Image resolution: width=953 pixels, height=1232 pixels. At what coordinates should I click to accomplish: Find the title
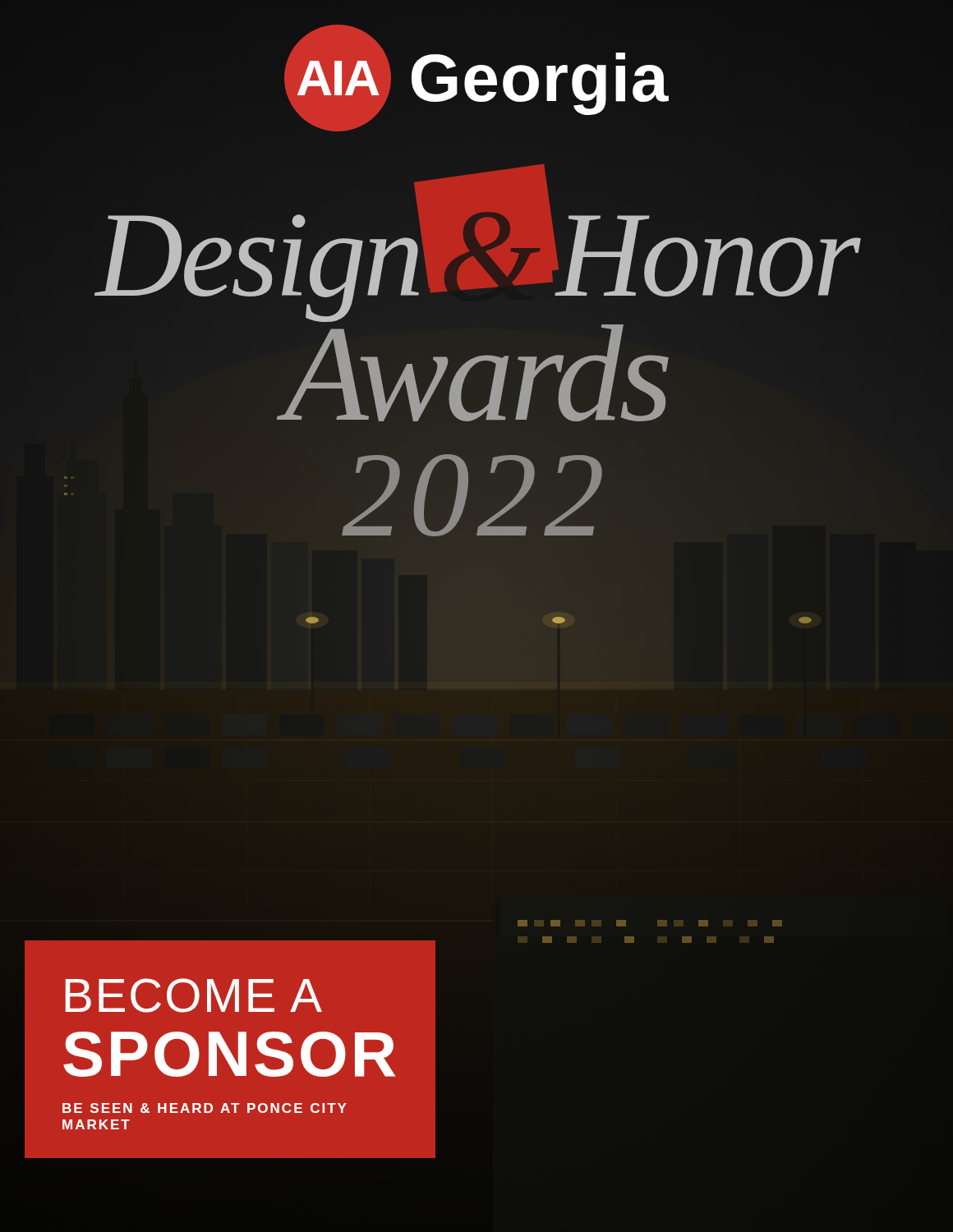(476, 368)
